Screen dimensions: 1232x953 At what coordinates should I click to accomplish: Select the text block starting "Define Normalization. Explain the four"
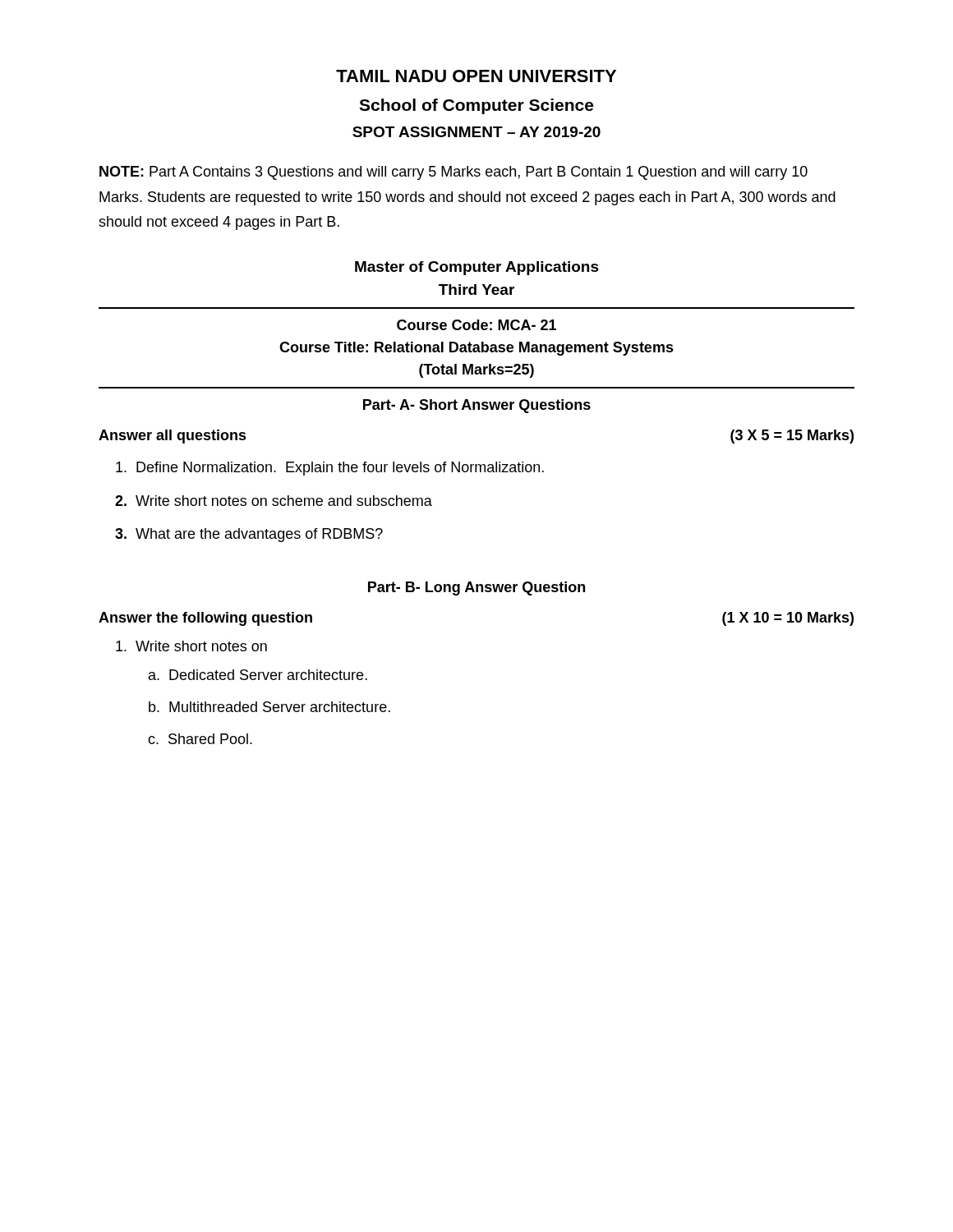[330, 467]
